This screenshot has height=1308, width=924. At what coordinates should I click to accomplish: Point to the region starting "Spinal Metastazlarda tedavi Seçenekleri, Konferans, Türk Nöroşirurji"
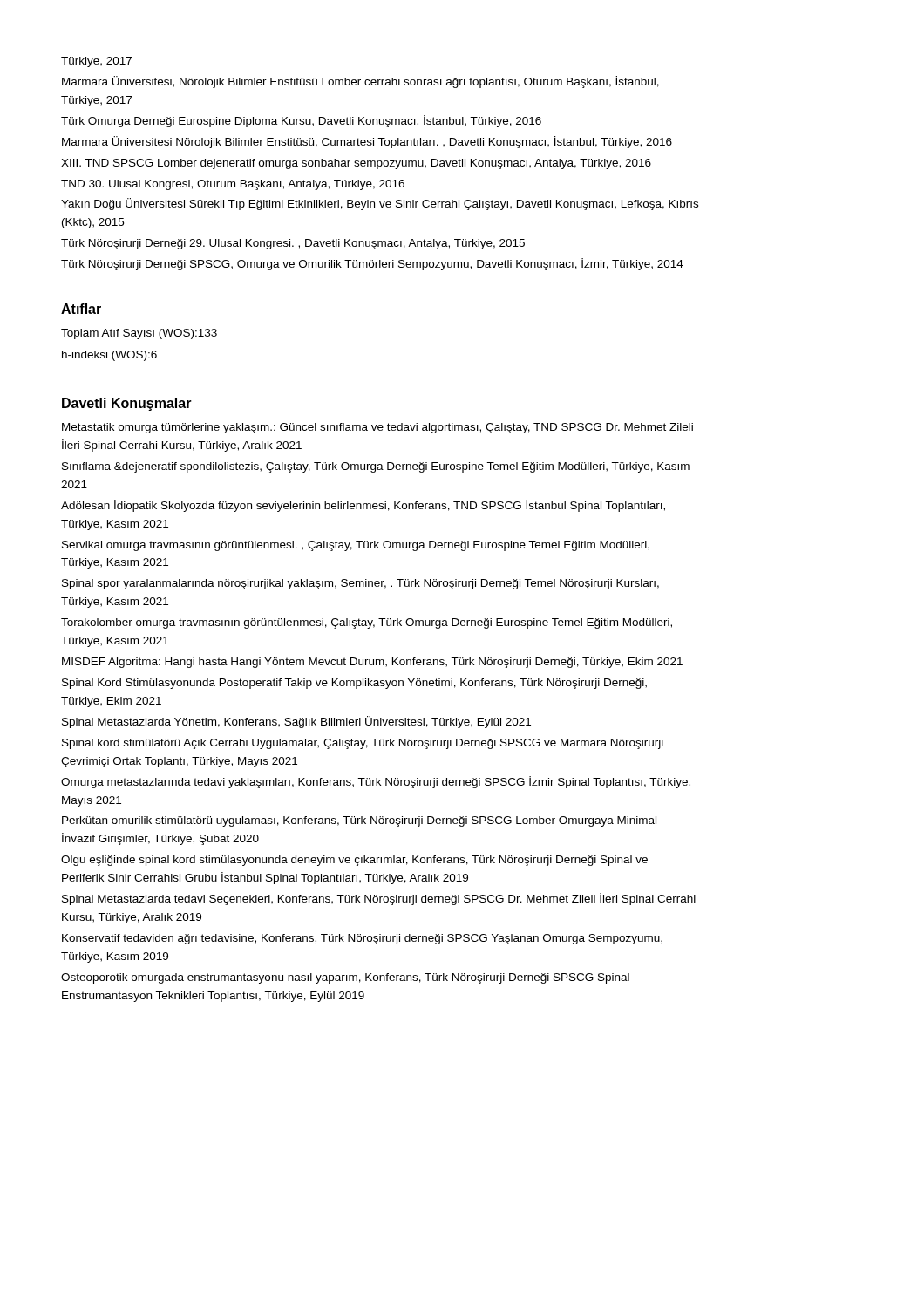click(x=378, y=908)
